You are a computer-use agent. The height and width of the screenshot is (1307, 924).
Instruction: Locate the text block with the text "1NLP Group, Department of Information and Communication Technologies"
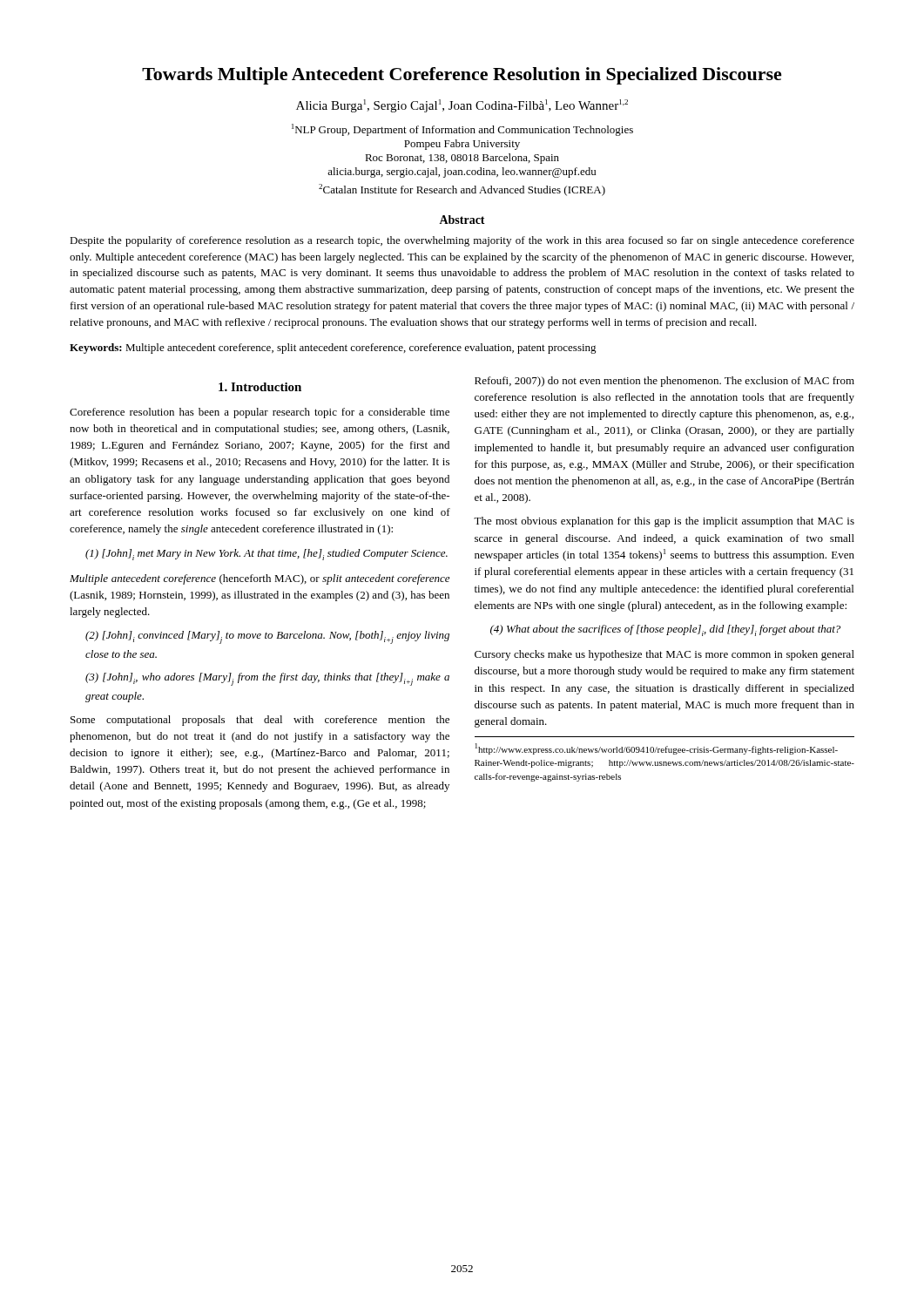462,150
